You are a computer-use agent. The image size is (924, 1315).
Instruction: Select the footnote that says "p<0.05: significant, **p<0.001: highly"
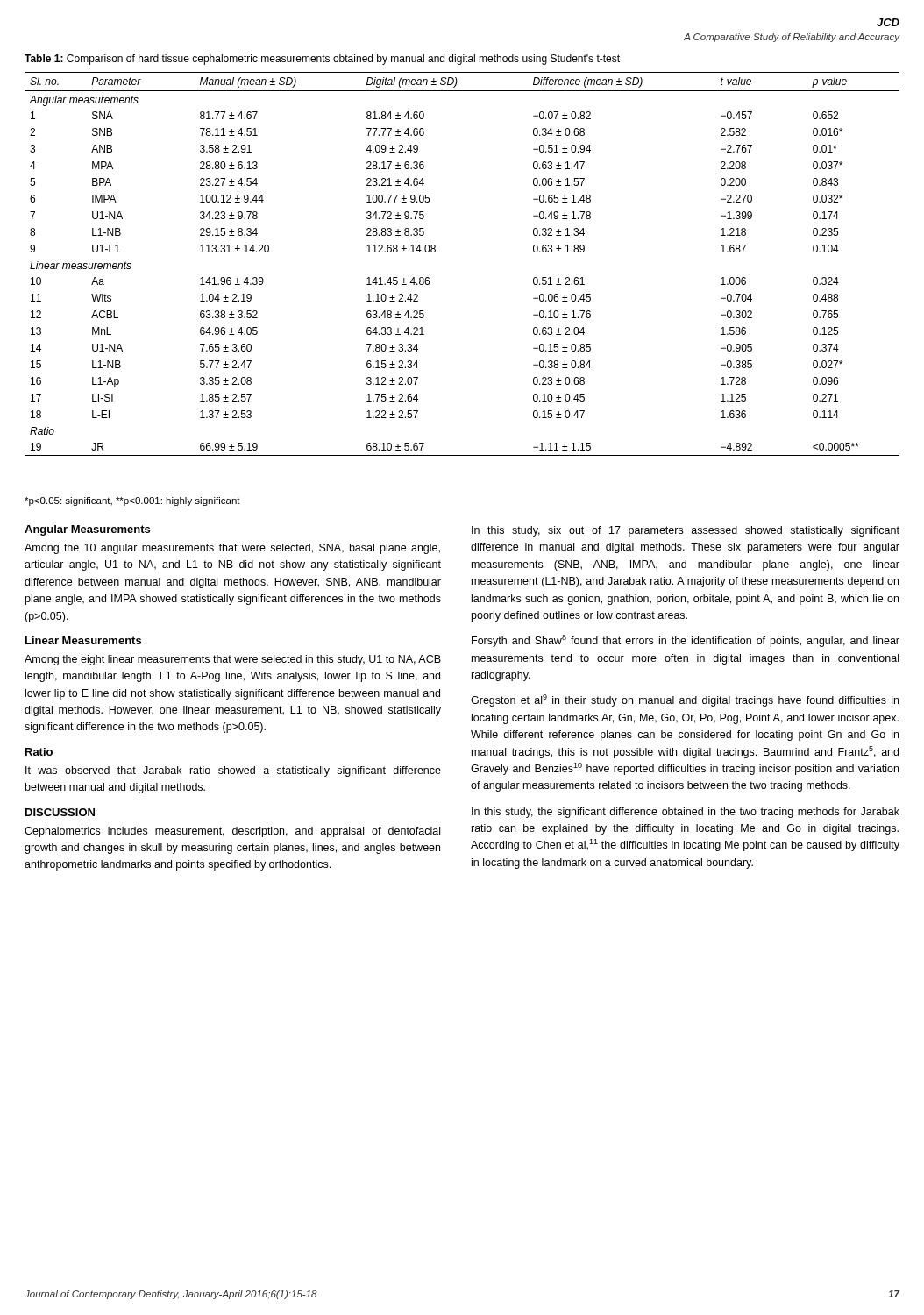click(x=132, y=501)
